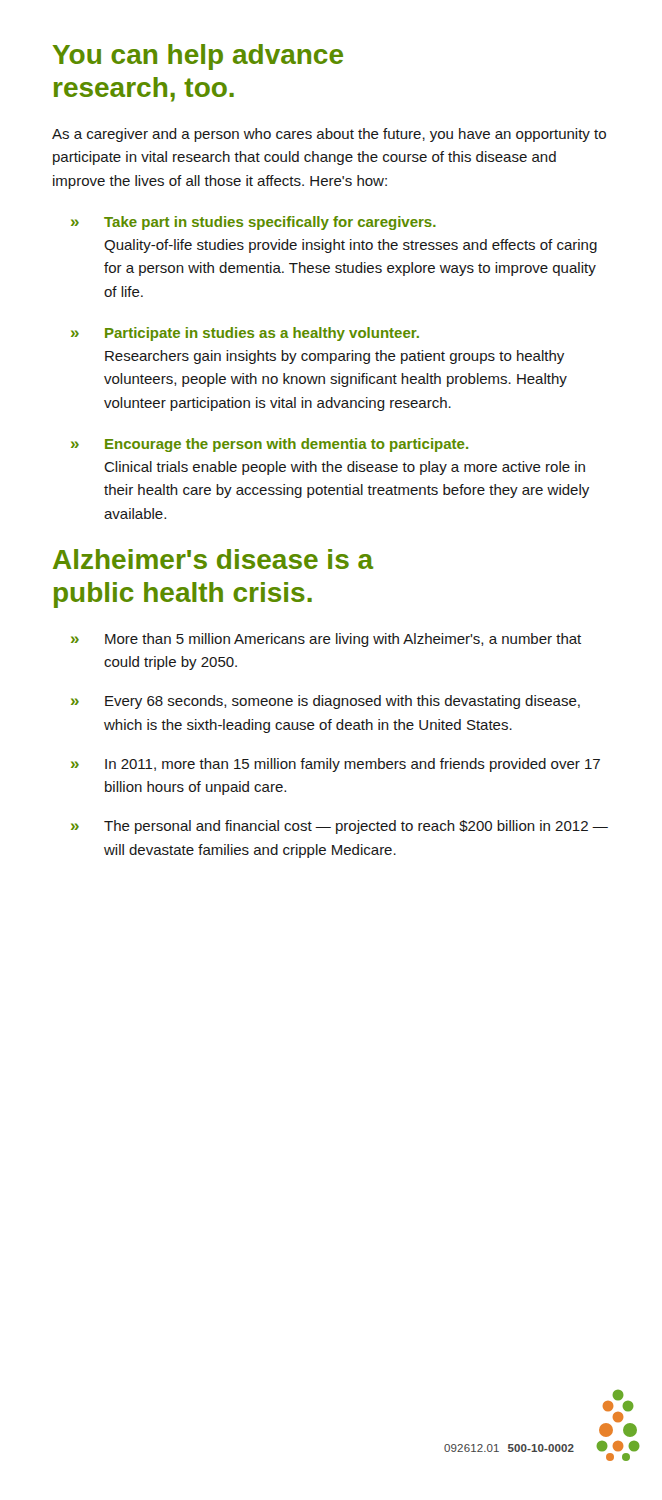Find the list item that reads "» Participate in studies as a healthy"
The width and height of the screenshot is (662, 1500).
(340, 367)
